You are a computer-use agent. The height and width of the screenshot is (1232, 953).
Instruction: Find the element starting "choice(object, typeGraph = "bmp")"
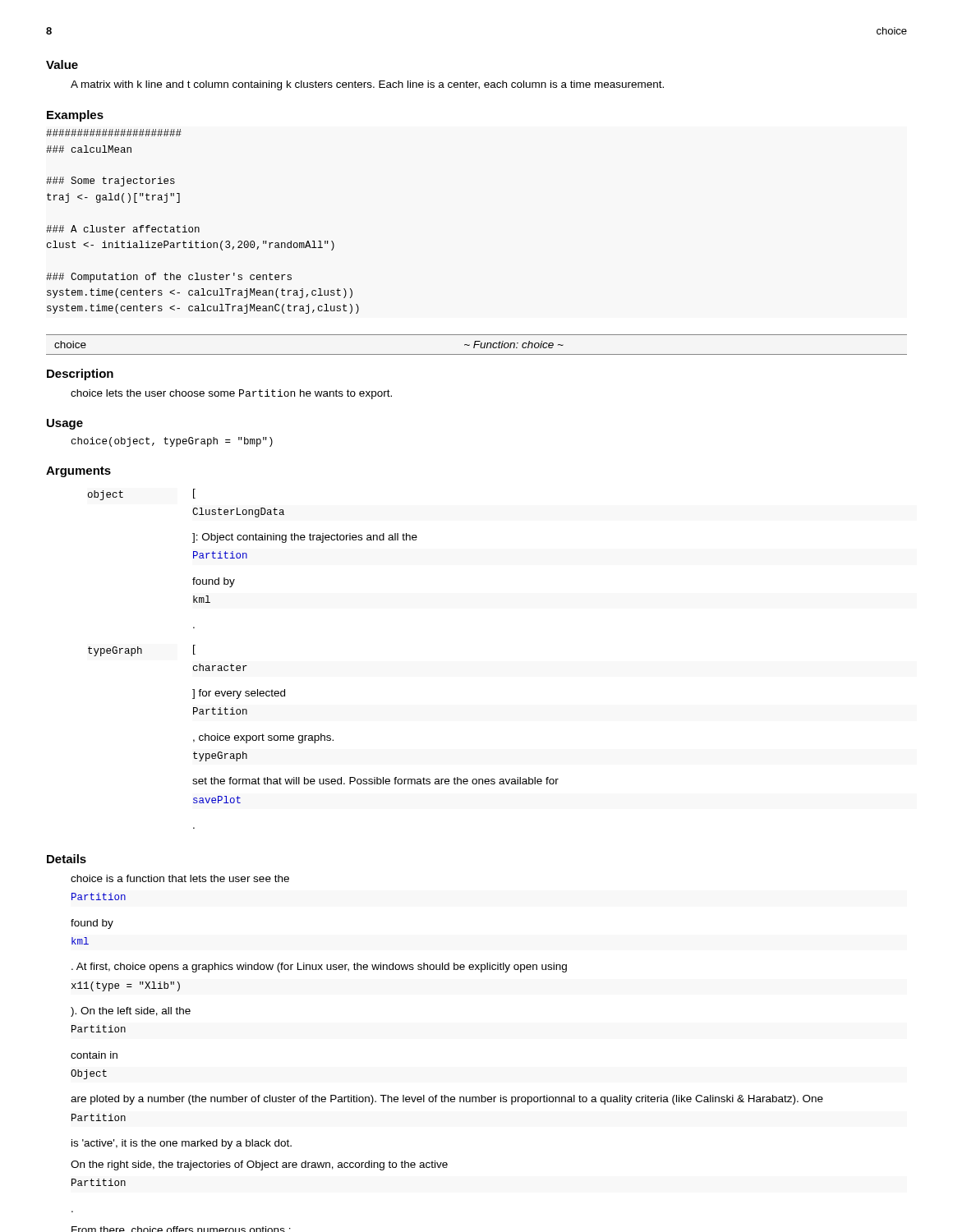point(172,442)
